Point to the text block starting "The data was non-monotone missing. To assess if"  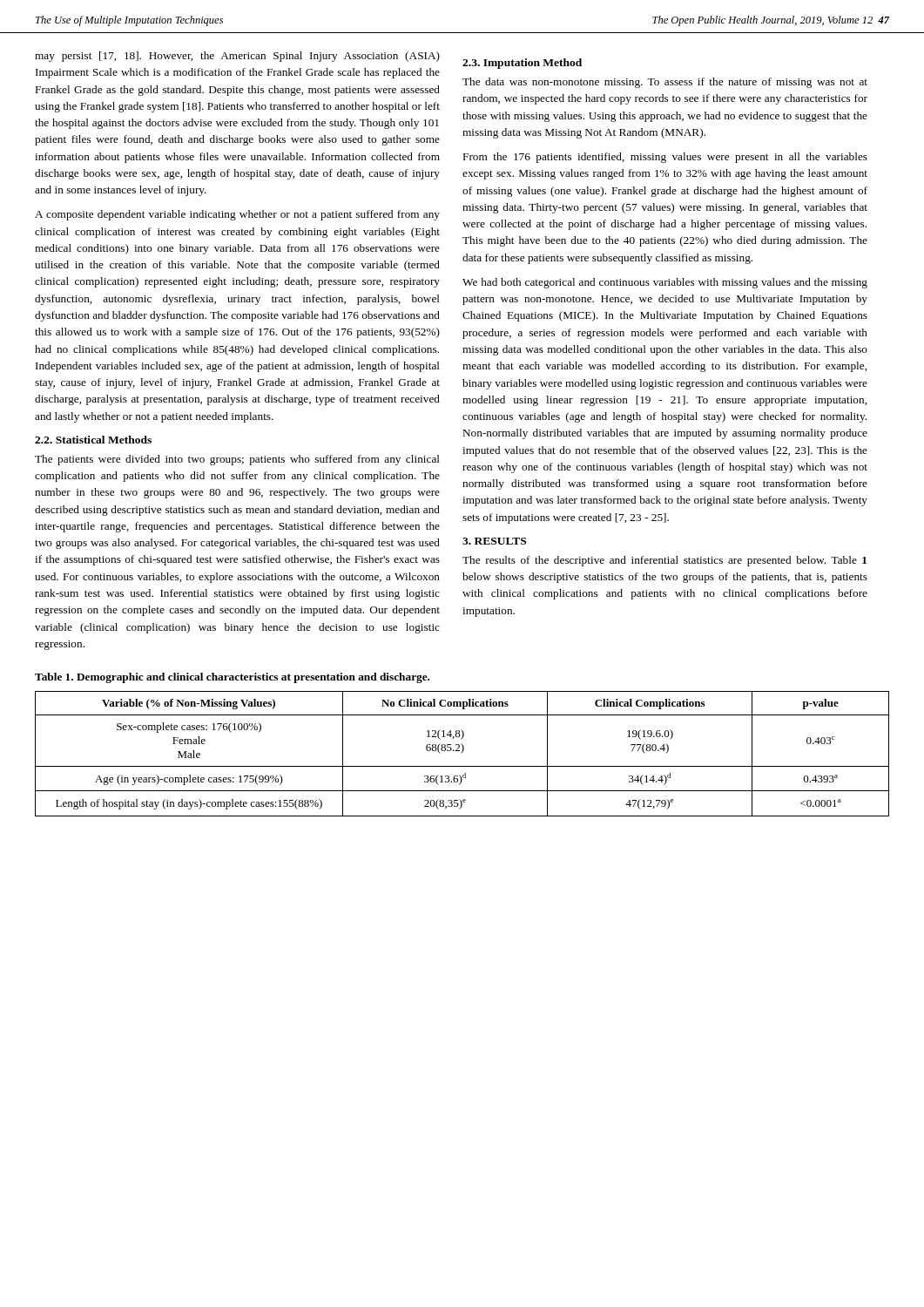(665, 107)
